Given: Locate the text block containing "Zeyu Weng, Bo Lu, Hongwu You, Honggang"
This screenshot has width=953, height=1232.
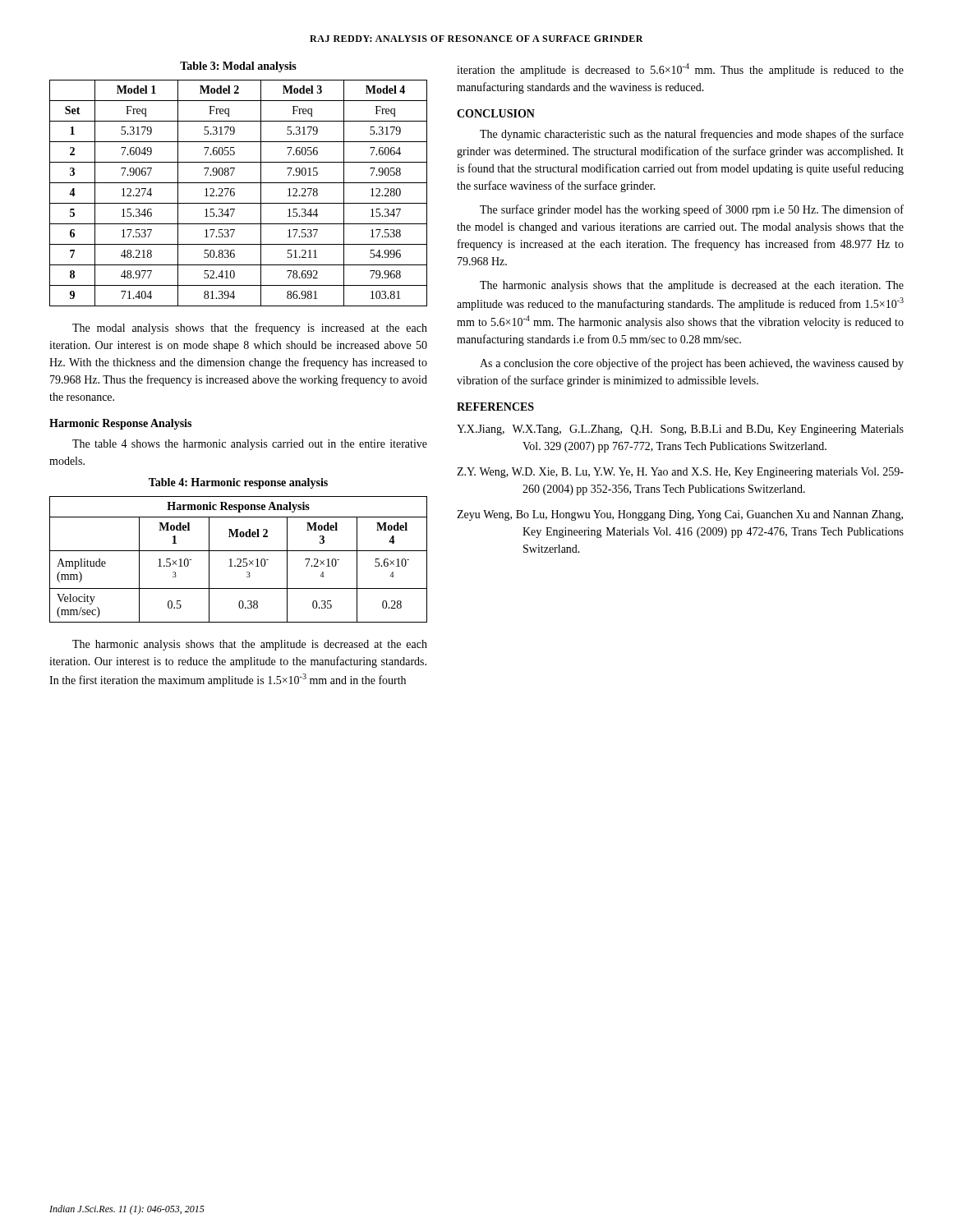Looking at the screenshot, I should click(x=680, y=532).
